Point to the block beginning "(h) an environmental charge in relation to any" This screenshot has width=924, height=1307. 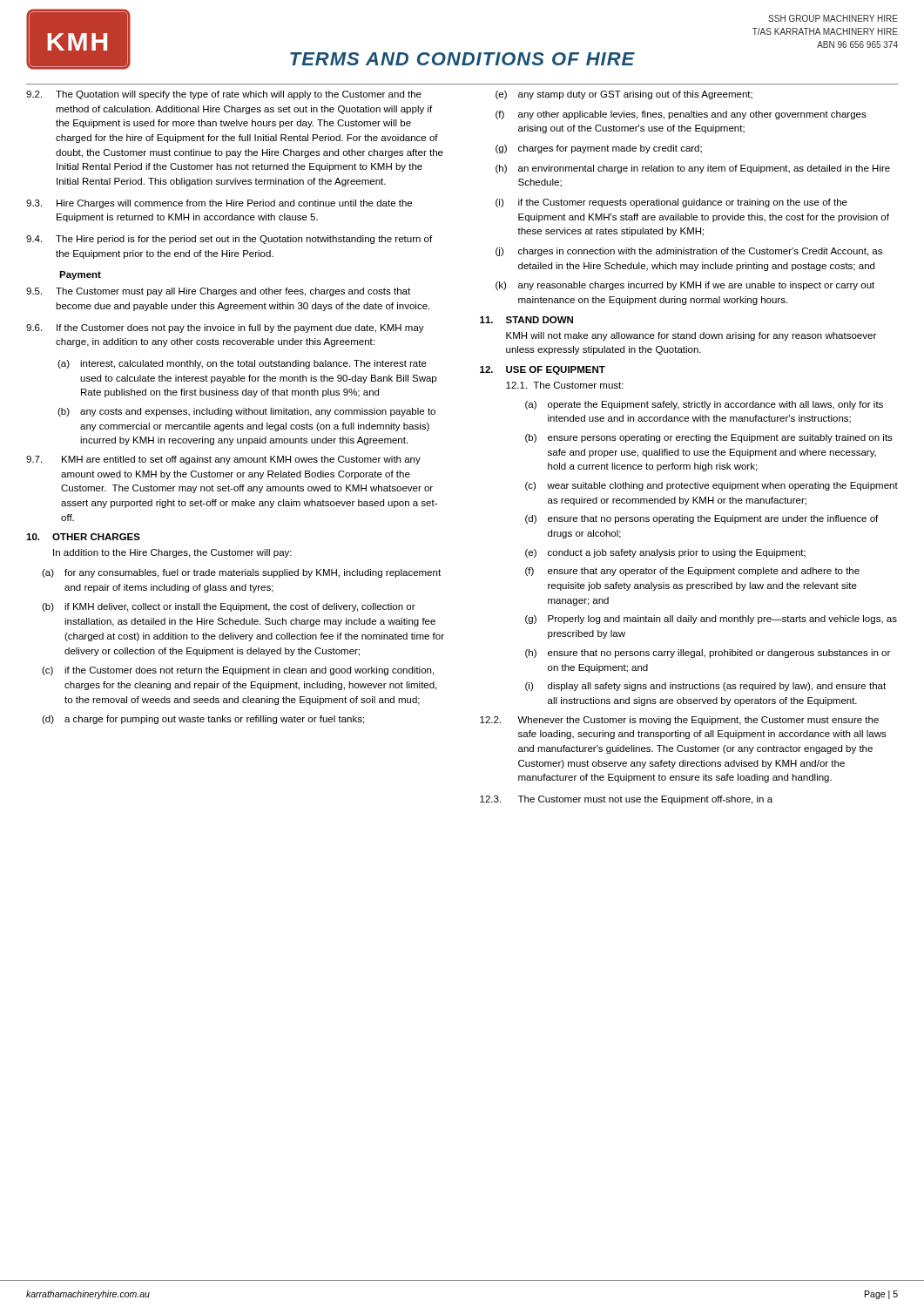coord(696,175)
